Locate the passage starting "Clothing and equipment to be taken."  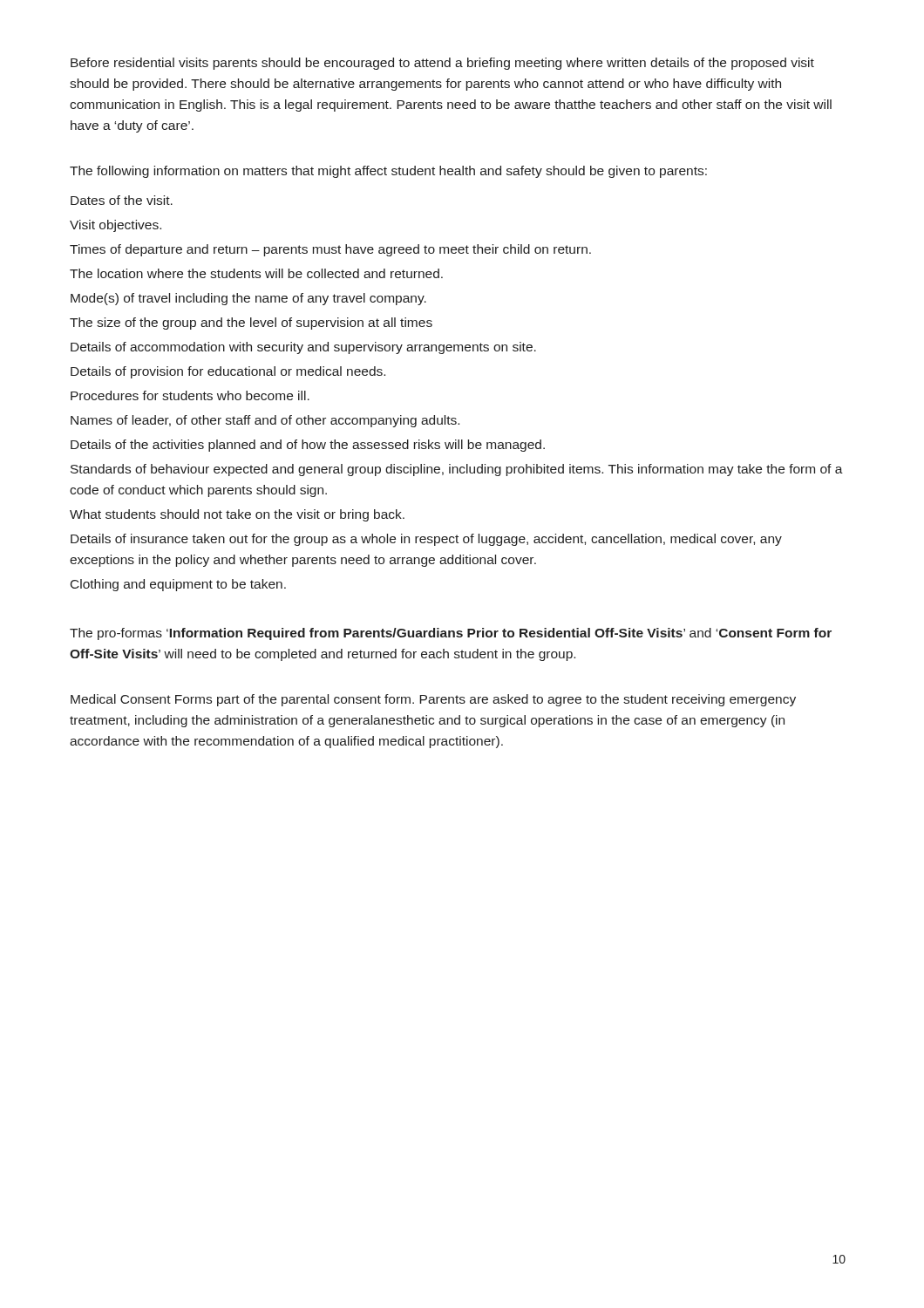(178, 584)
